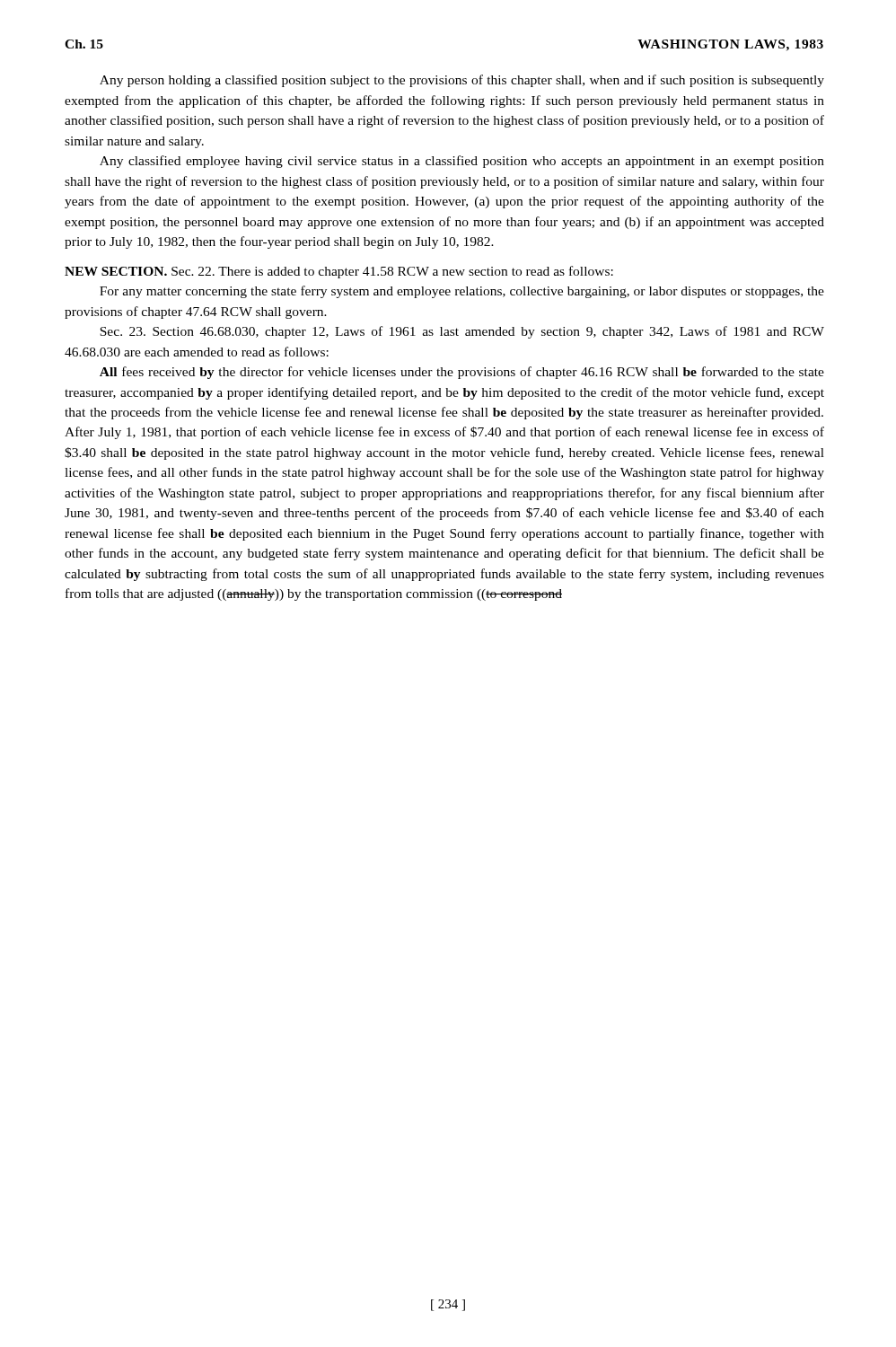Find the text block containing "Any person holding a classified position subject to"
This screenshot has height=1347, width=896.
click(x=444, y=111)
